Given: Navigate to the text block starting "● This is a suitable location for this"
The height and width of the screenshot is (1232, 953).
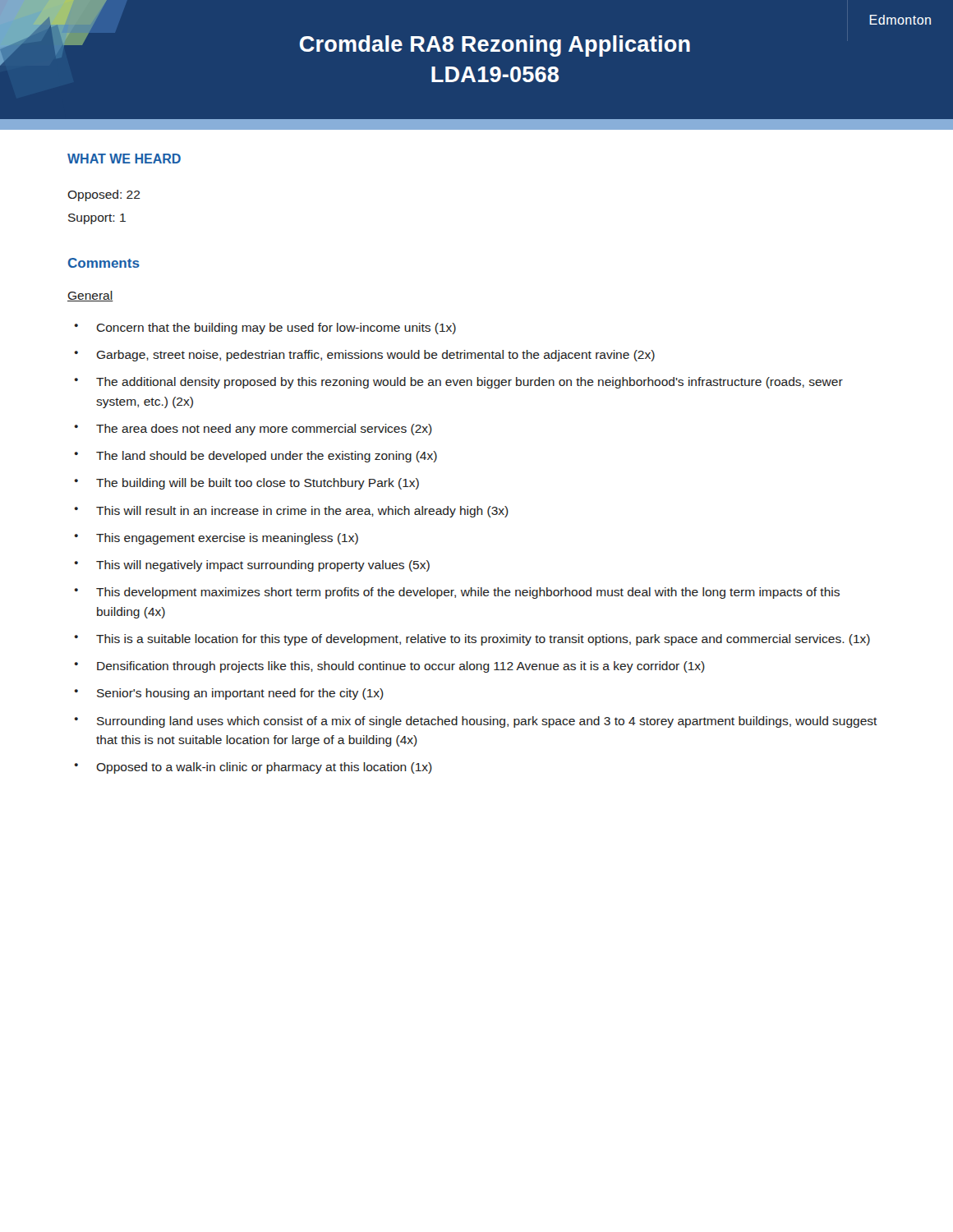Looking at the screenshot, I should coord(472,637).
